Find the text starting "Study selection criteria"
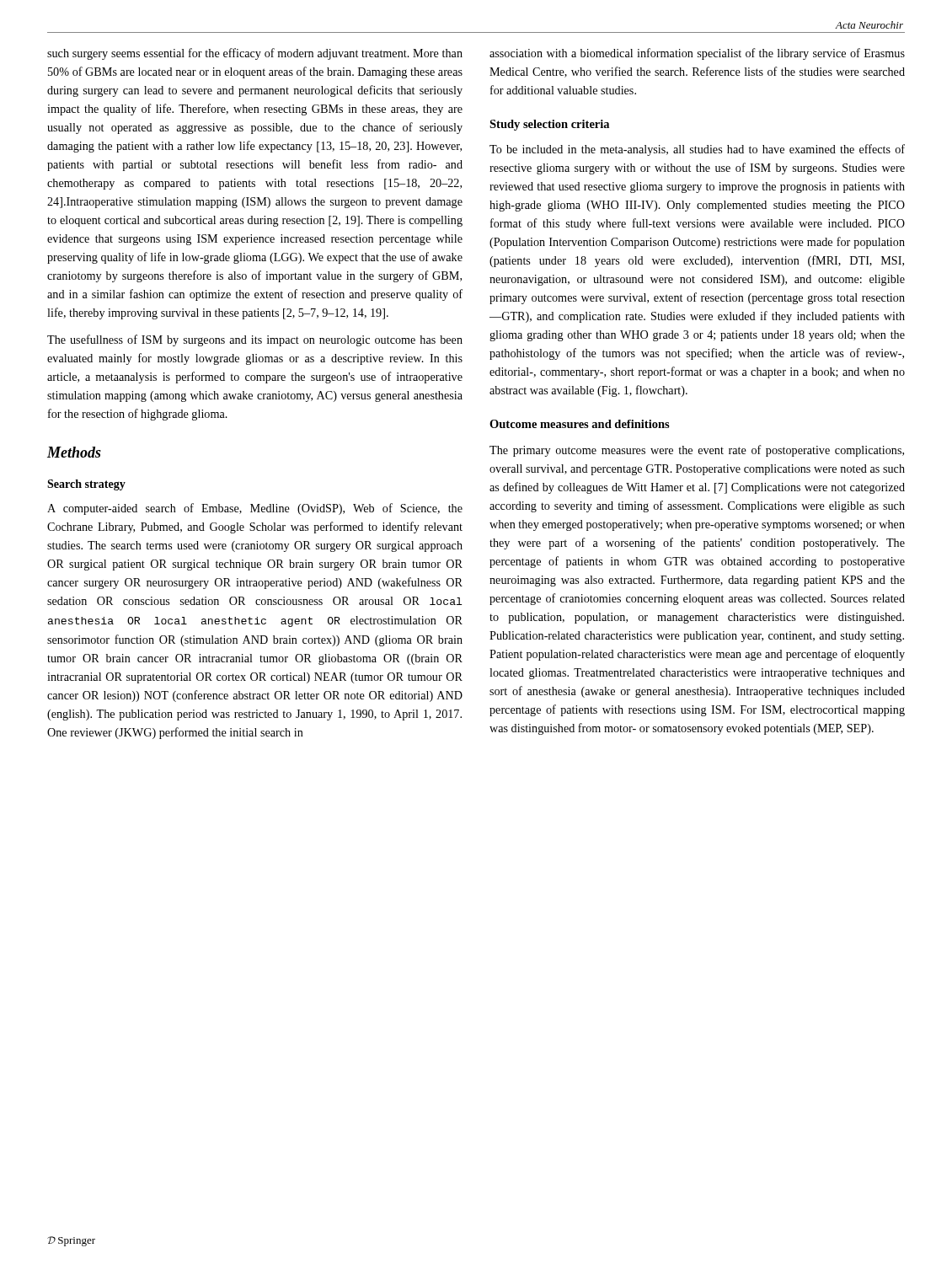The height and width of the screenshot is (1264, 952). coord(550,124)
